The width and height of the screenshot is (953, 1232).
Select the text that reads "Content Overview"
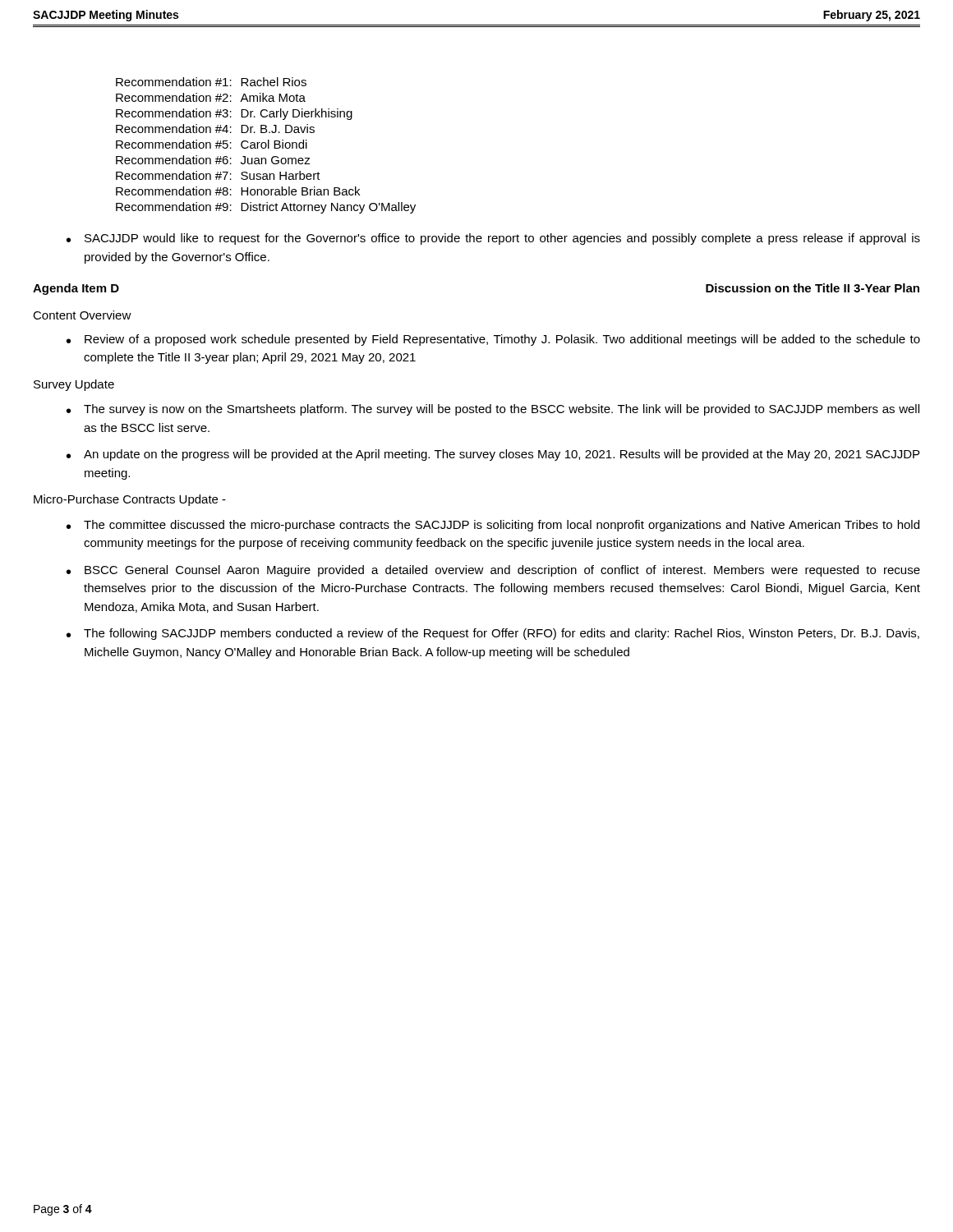tap(82, 315)
